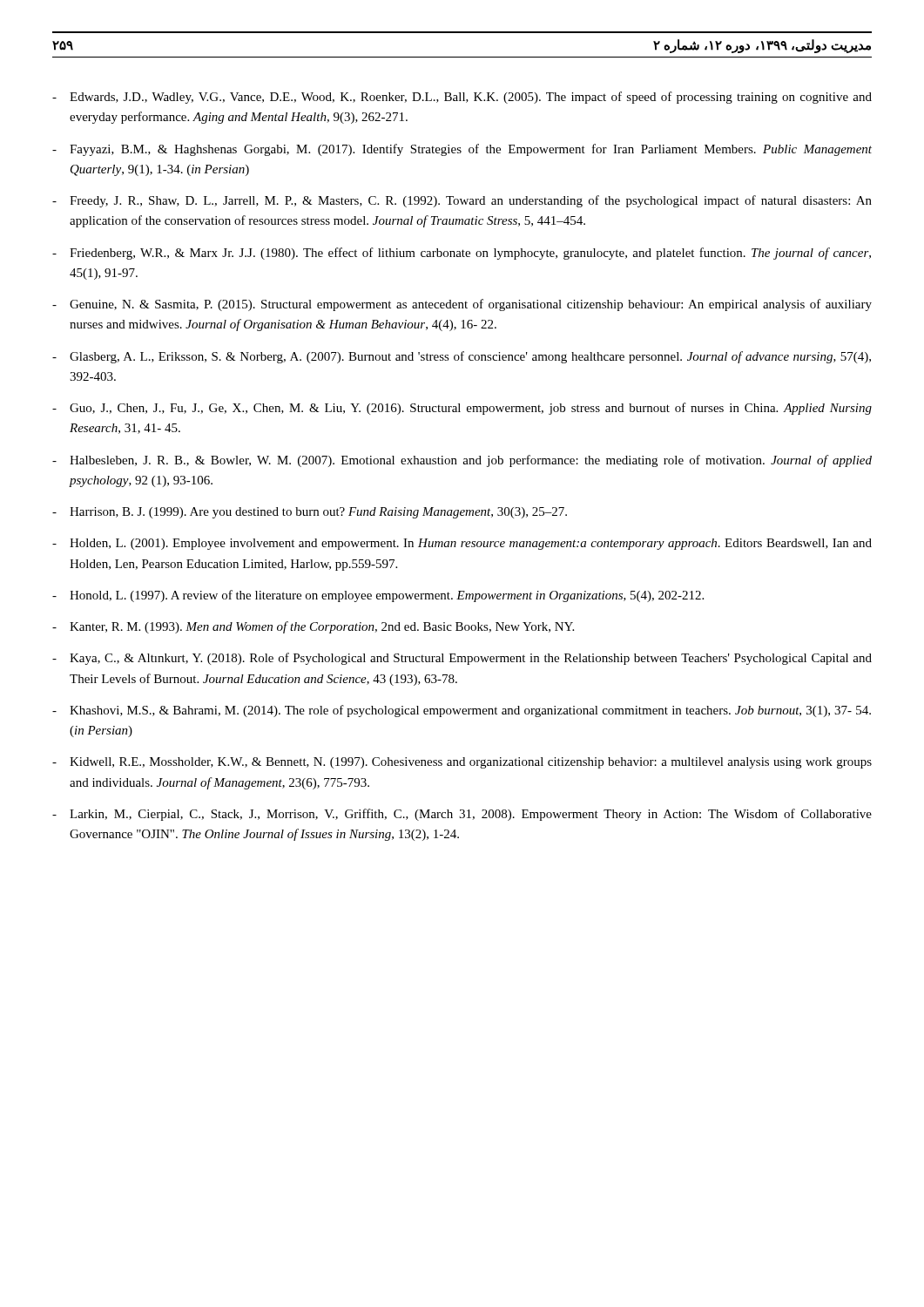The height and width of the screenshot is (1307, 924).
Task: Locate the list item containing "- Halbesleben, J. R. B., & Bowler,"
Action: (x=462, y=470)
